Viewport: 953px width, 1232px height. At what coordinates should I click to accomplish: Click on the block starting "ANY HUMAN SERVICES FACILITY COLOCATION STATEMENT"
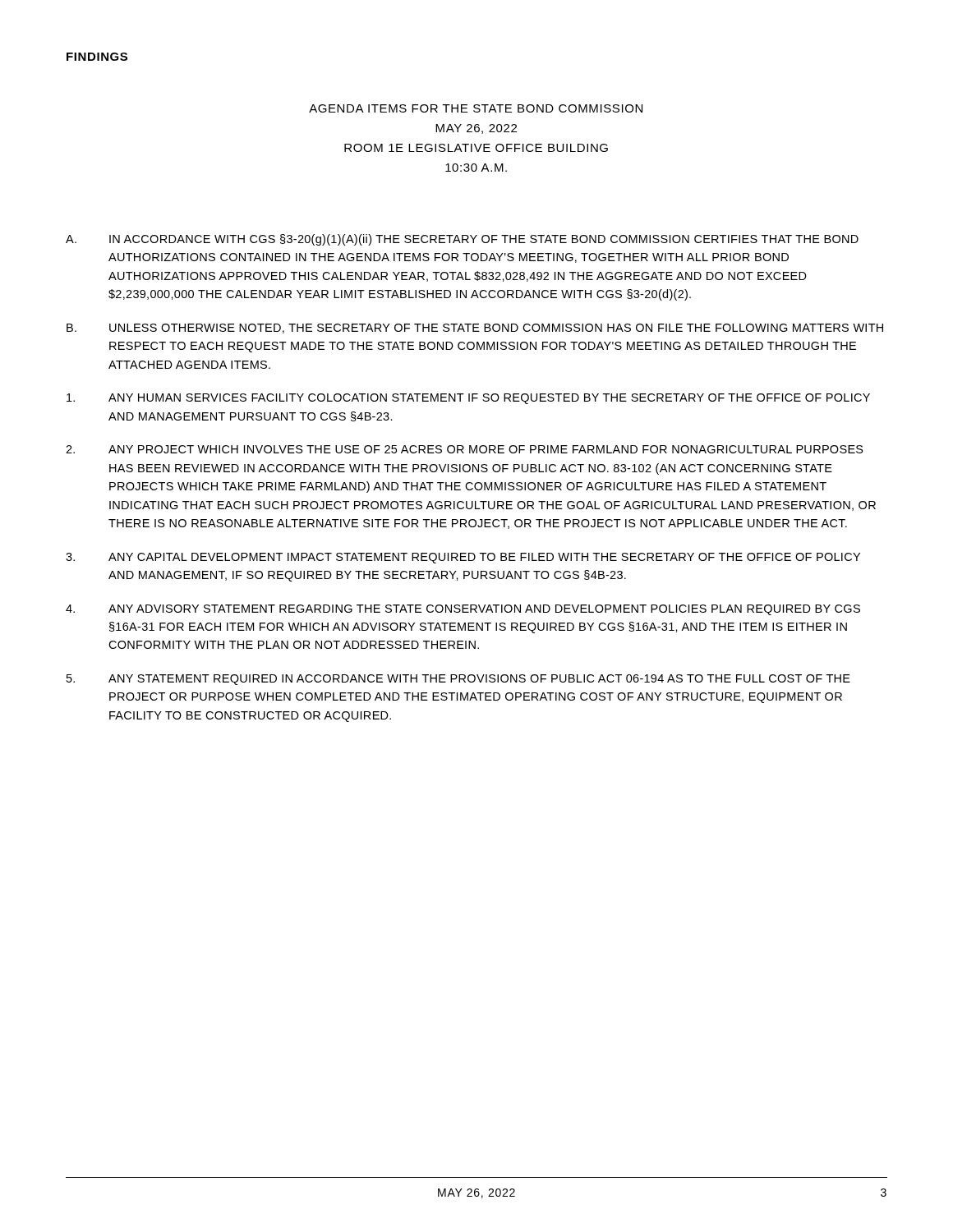tap(476, 407)
